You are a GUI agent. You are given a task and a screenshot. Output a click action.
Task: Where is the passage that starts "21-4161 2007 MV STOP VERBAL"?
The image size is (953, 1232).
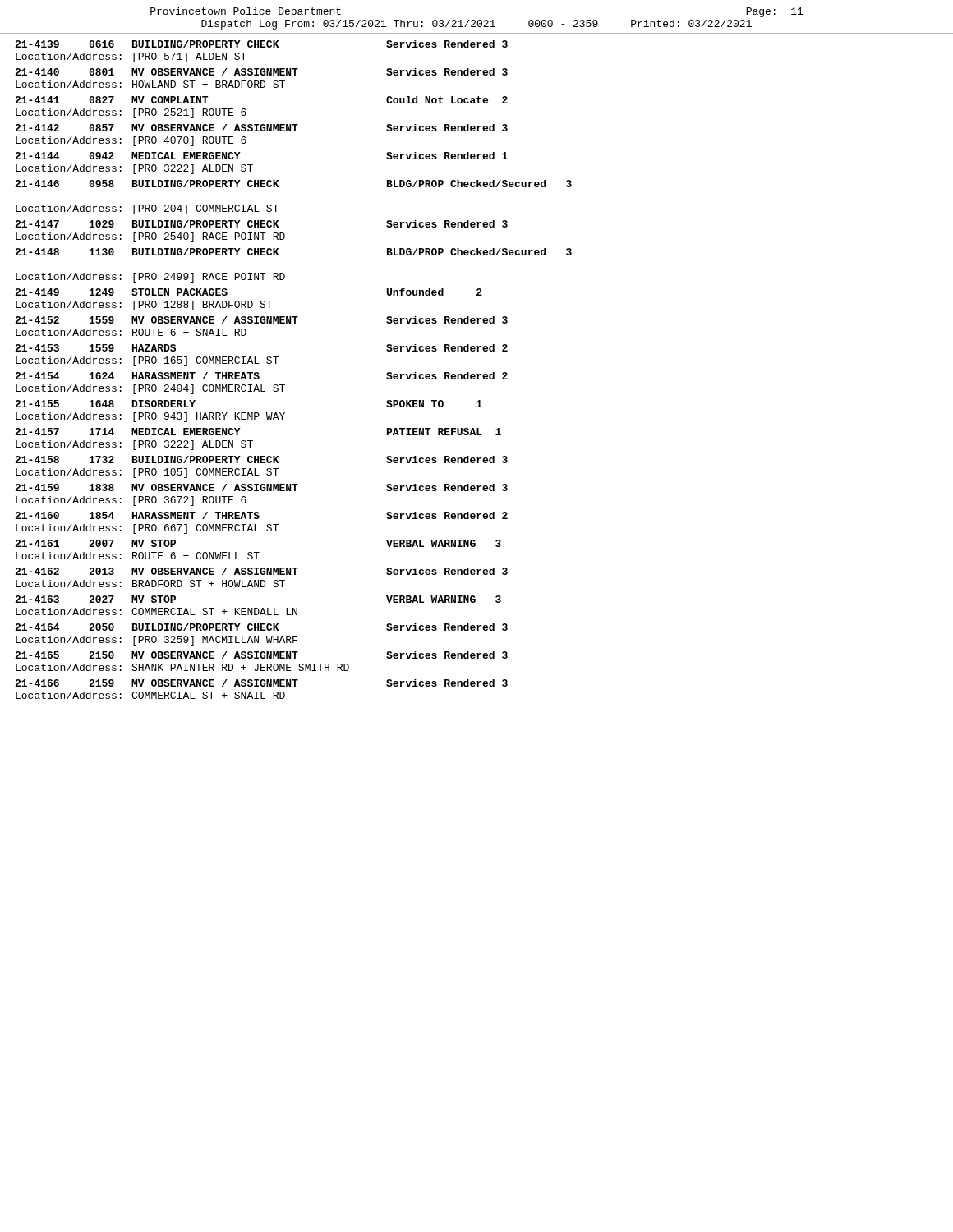[476, 550]
